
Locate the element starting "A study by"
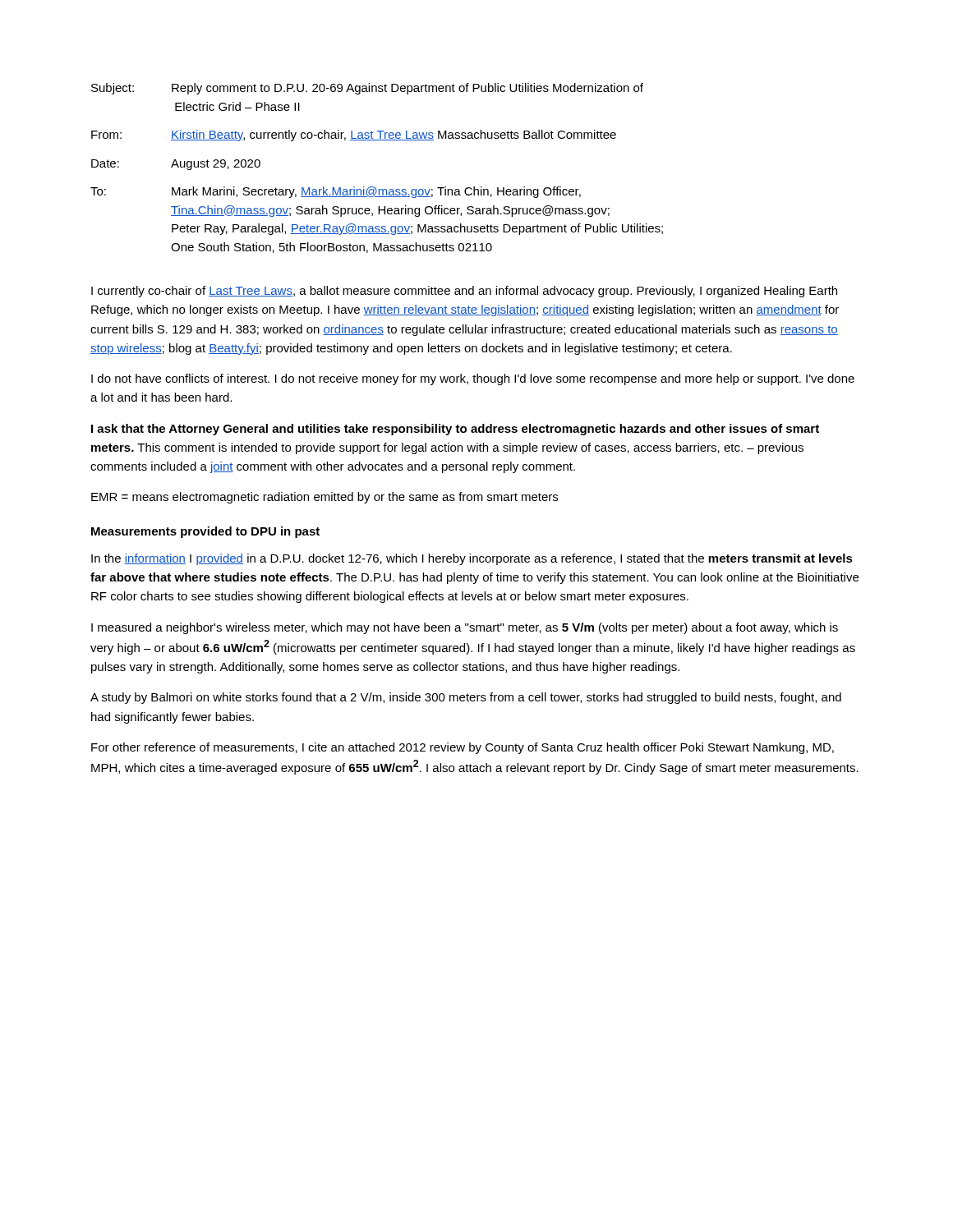click(x=476, y=707)
